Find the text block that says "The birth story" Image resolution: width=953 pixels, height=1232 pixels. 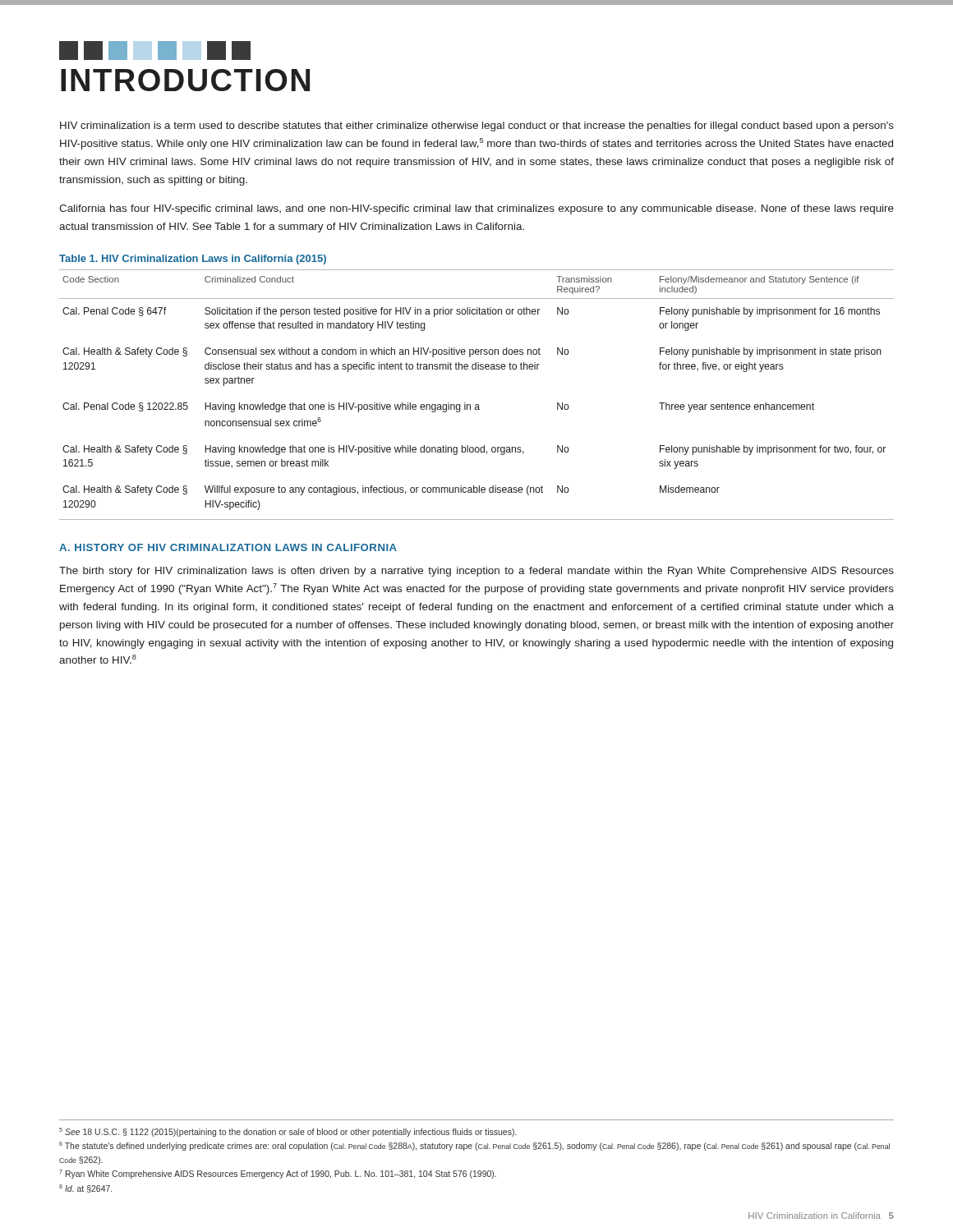tap(476, 616)
